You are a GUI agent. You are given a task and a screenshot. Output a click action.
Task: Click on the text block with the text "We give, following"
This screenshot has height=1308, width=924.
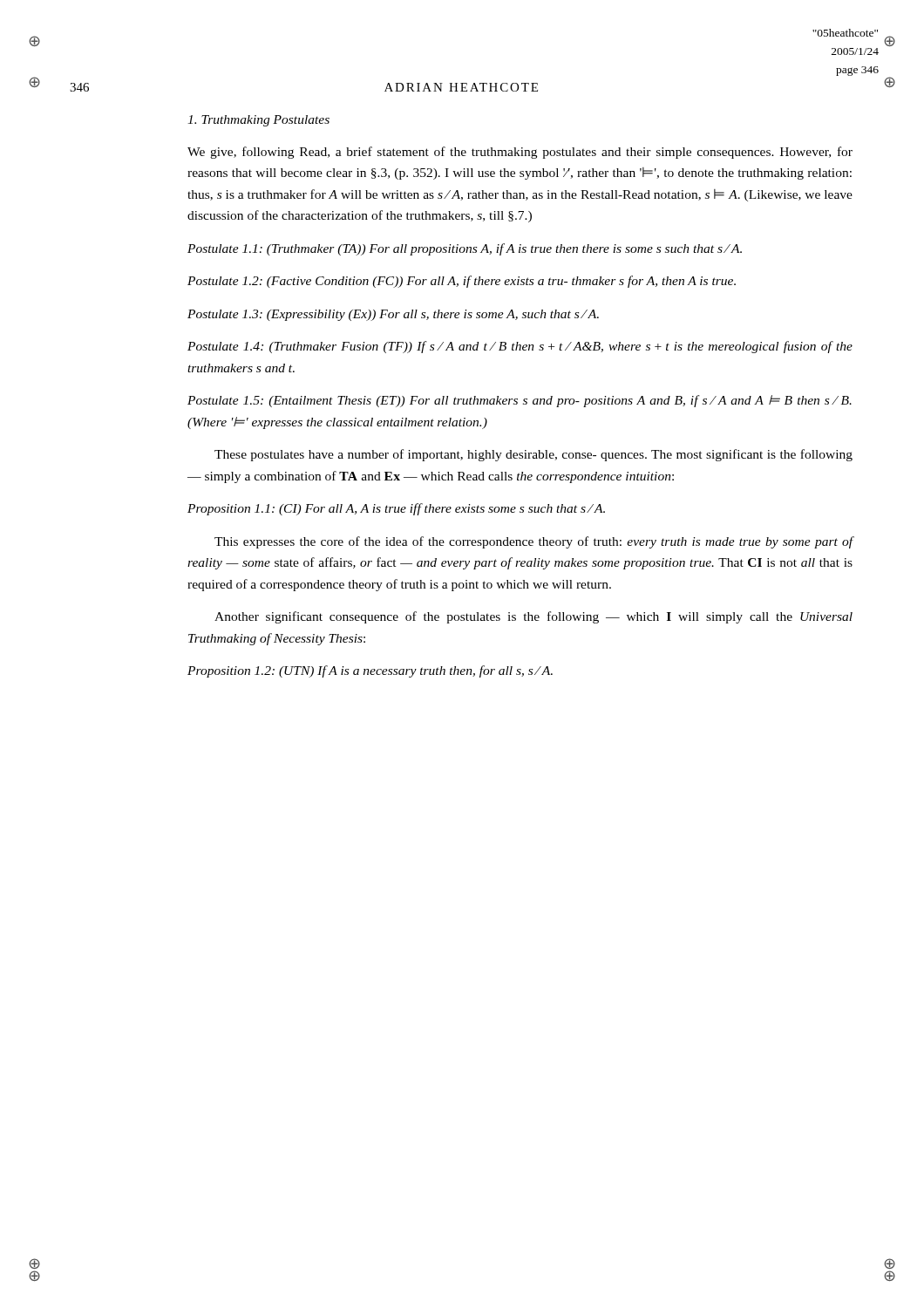pyautogui.click(x=520, y=183)
